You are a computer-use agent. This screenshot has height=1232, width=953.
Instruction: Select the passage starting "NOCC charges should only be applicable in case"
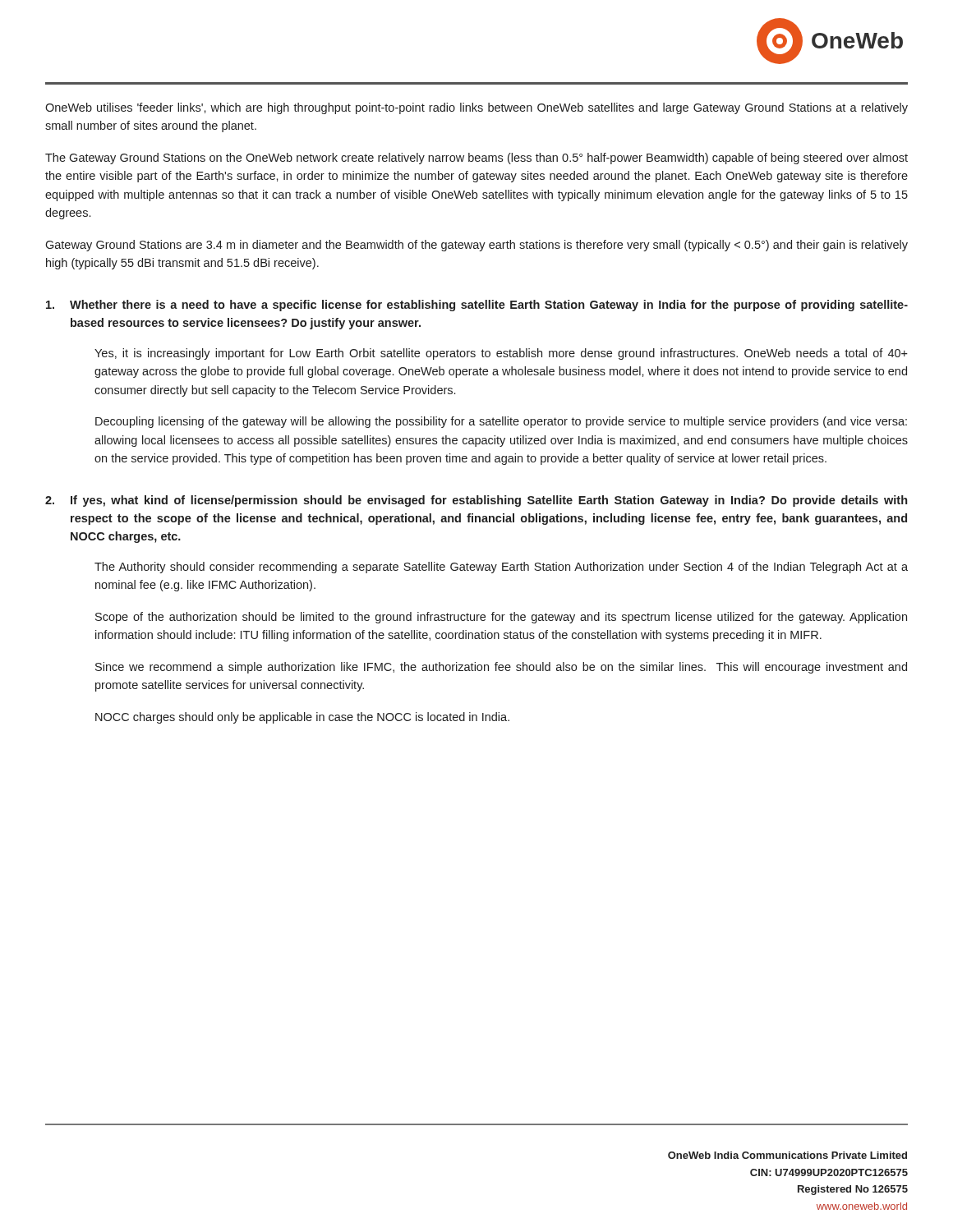(302, 717)
